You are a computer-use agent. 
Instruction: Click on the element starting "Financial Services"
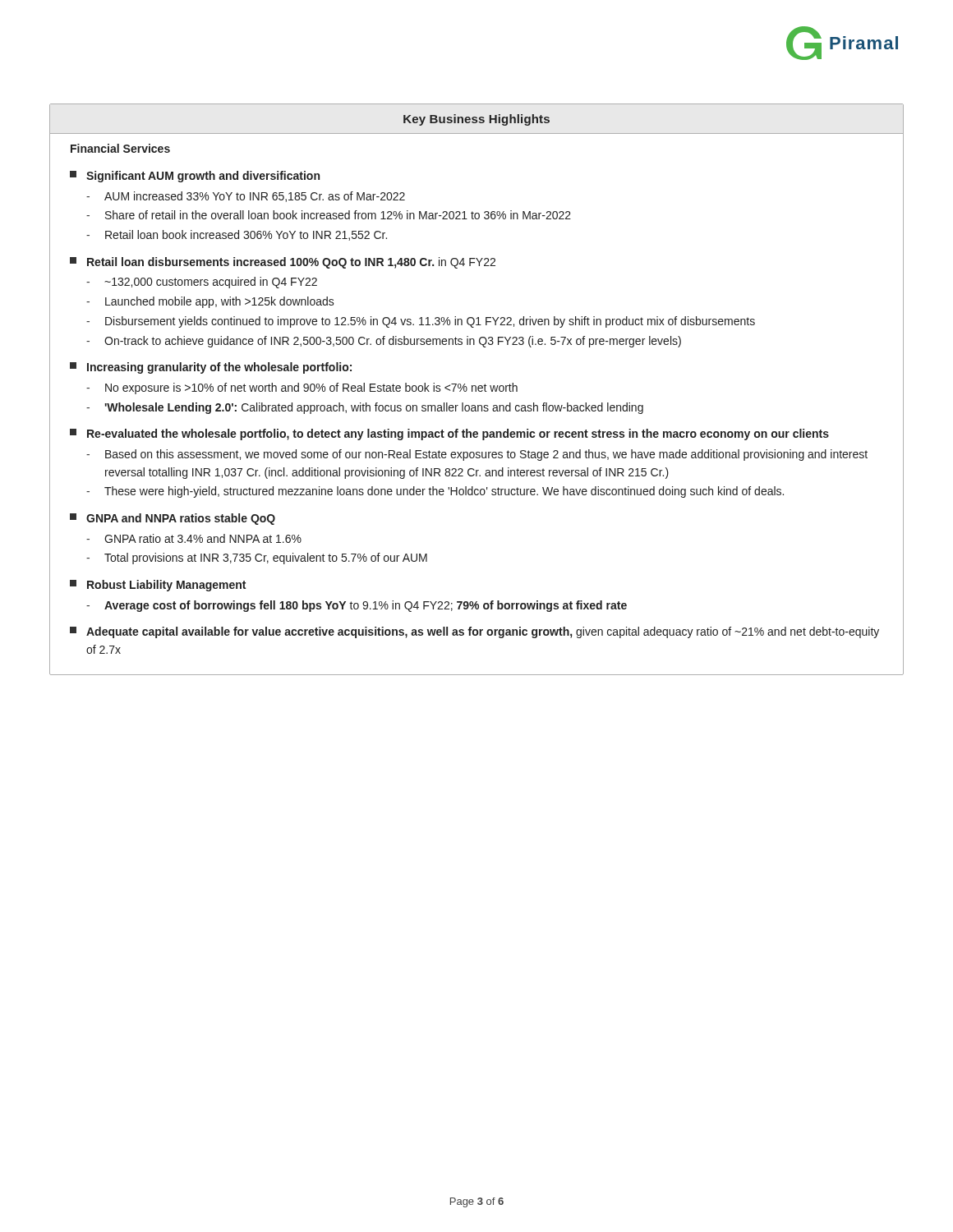(120, 149)
